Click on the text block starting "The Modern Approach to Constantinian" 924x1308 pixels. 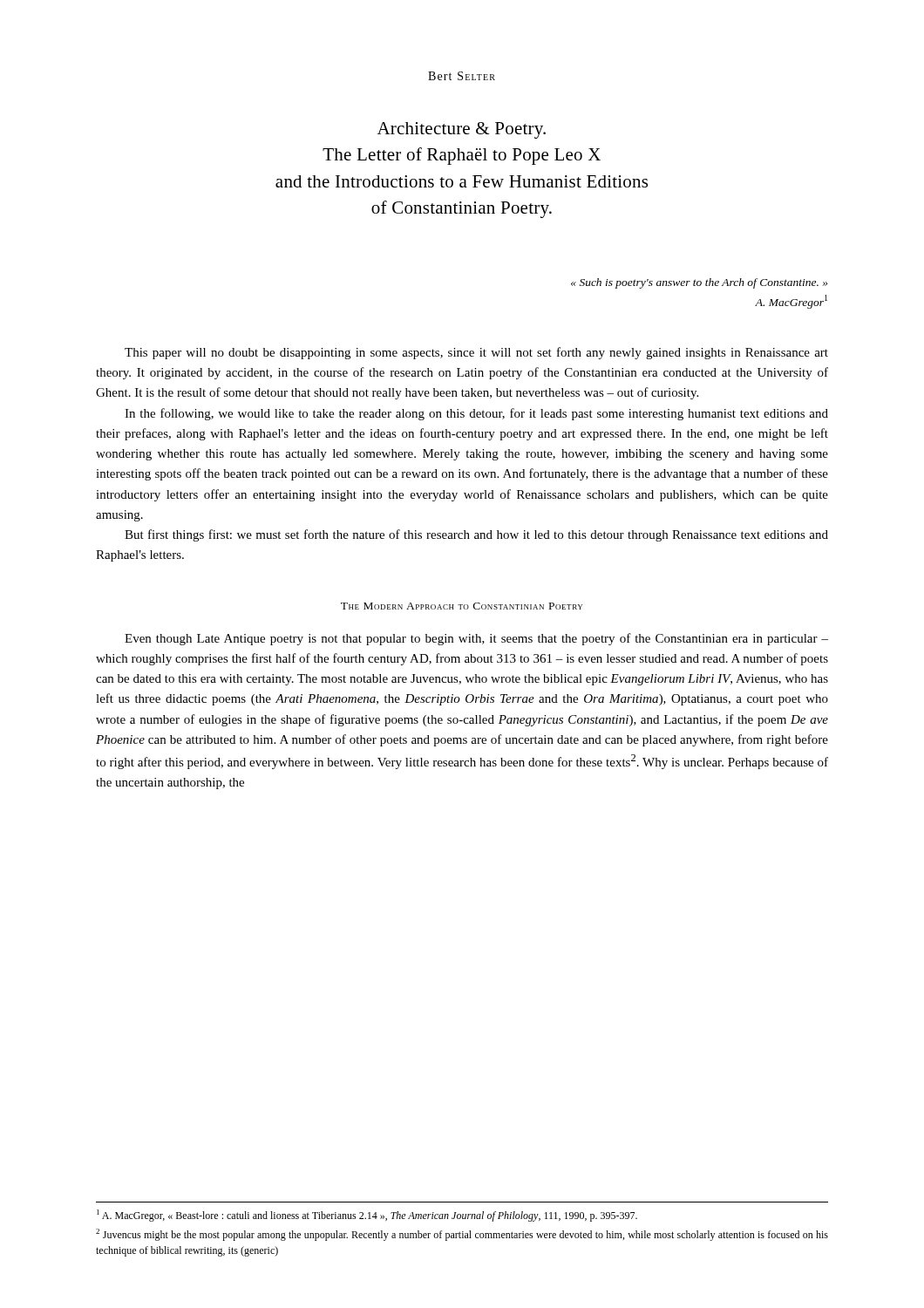coord(462,605)
